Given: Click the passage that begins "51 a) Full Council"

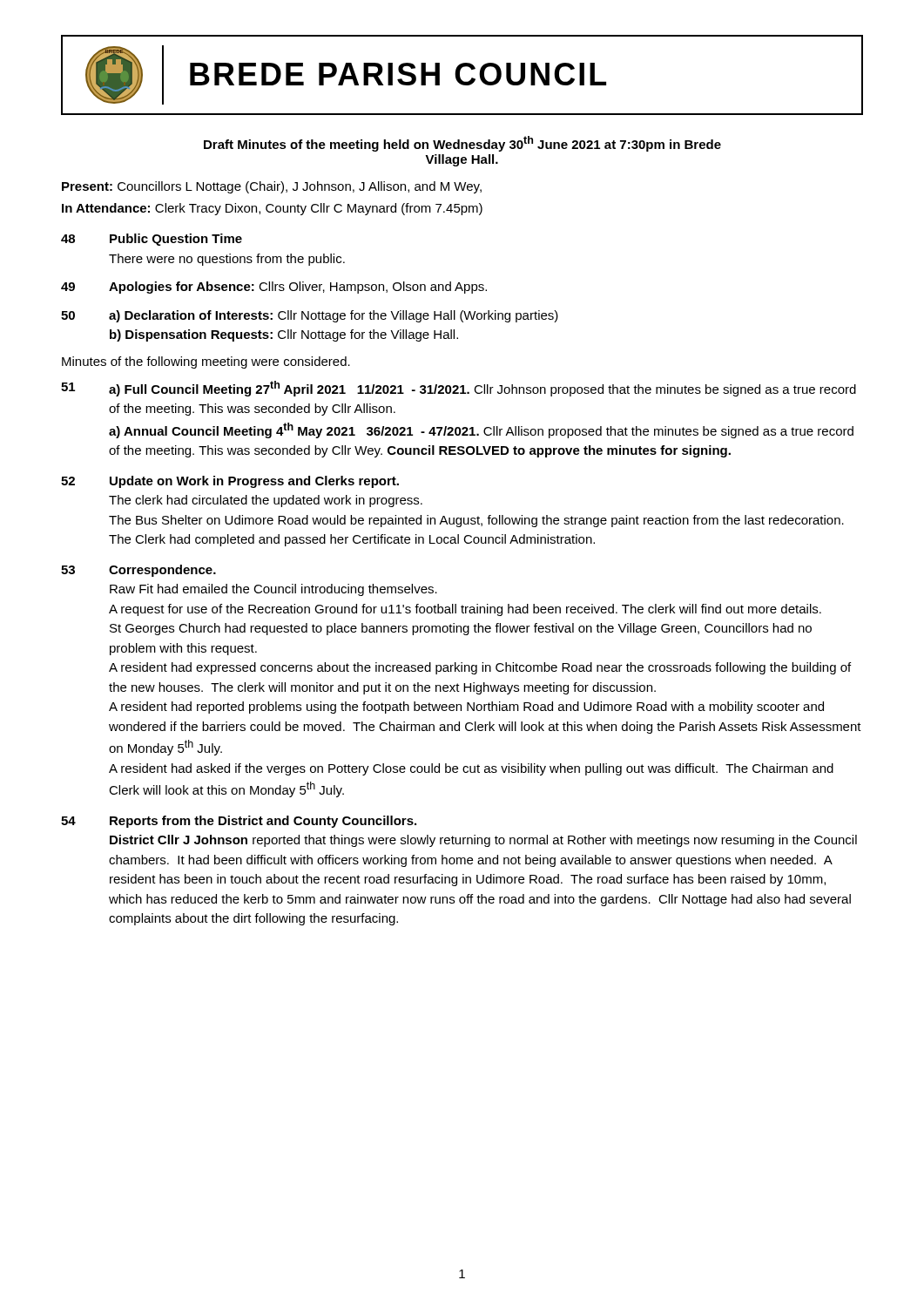Looking at the screenshot, I should (462, 419).
